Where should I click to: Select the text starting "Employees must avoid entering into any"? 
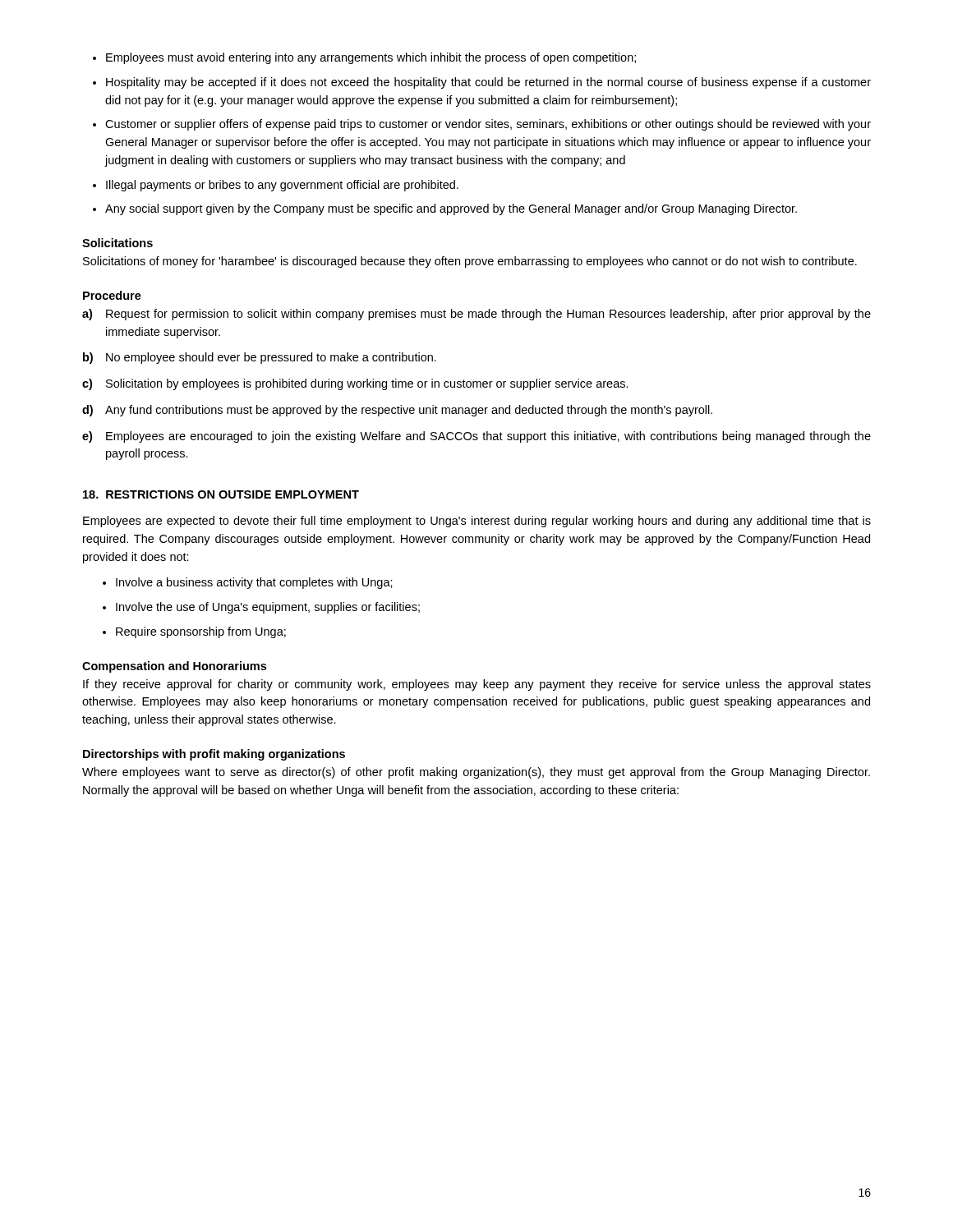(476, 134)
